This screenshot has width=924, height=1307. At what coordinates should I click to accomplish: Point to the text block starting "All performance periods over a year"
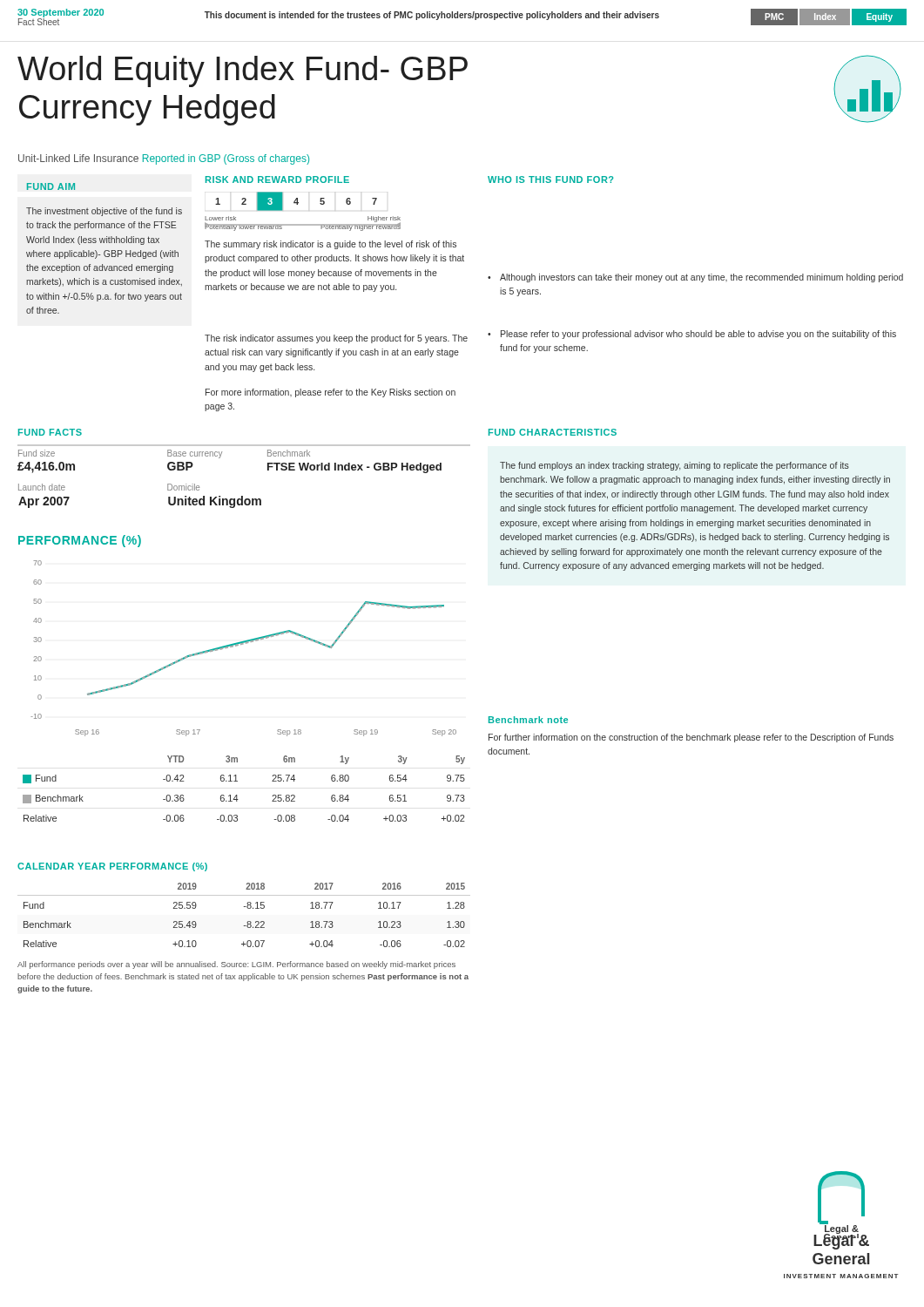pos(243,976)
